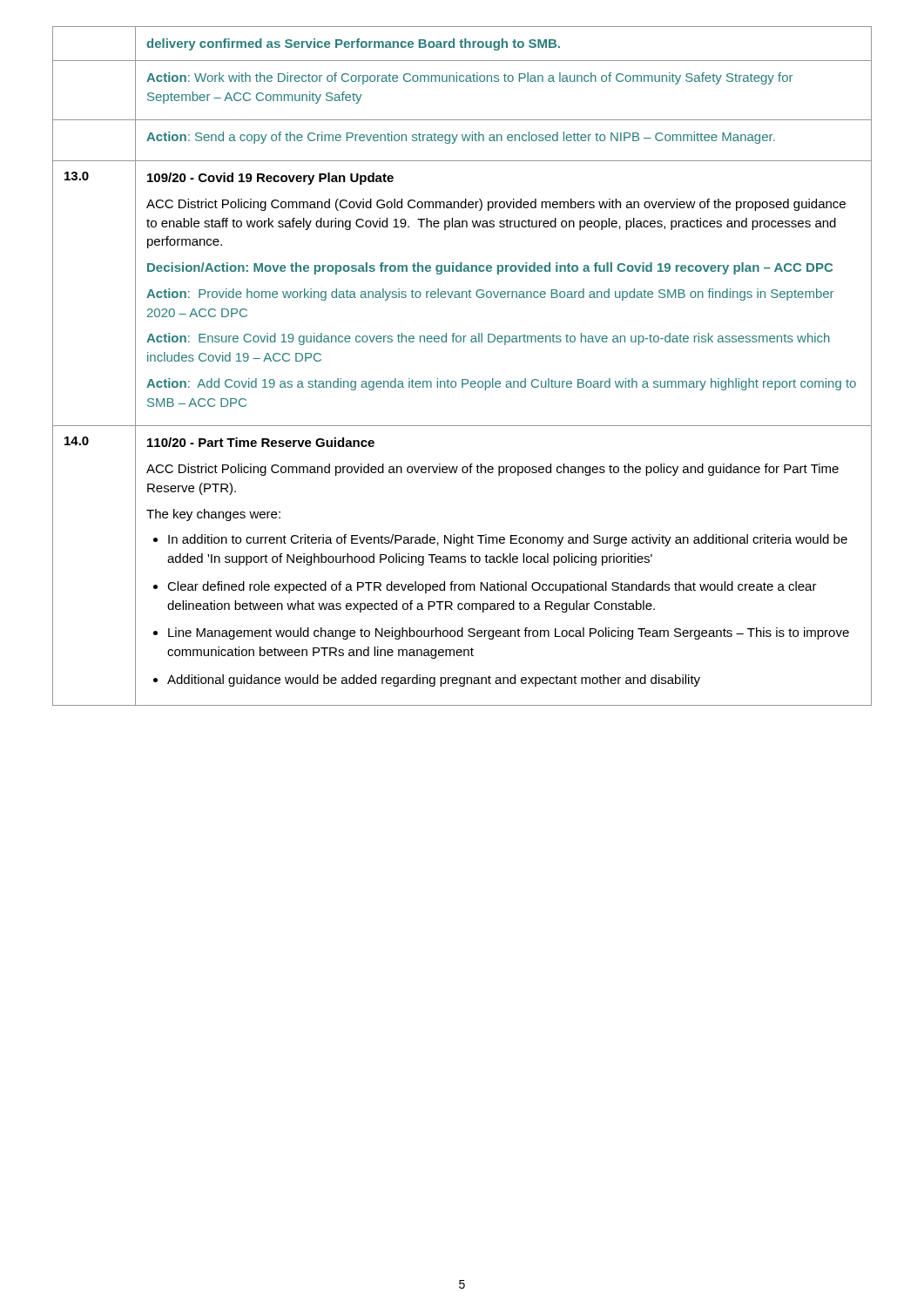
Task: Select the list item with the text "Additional guidance would be added regarding"
Action: point(434,679)
